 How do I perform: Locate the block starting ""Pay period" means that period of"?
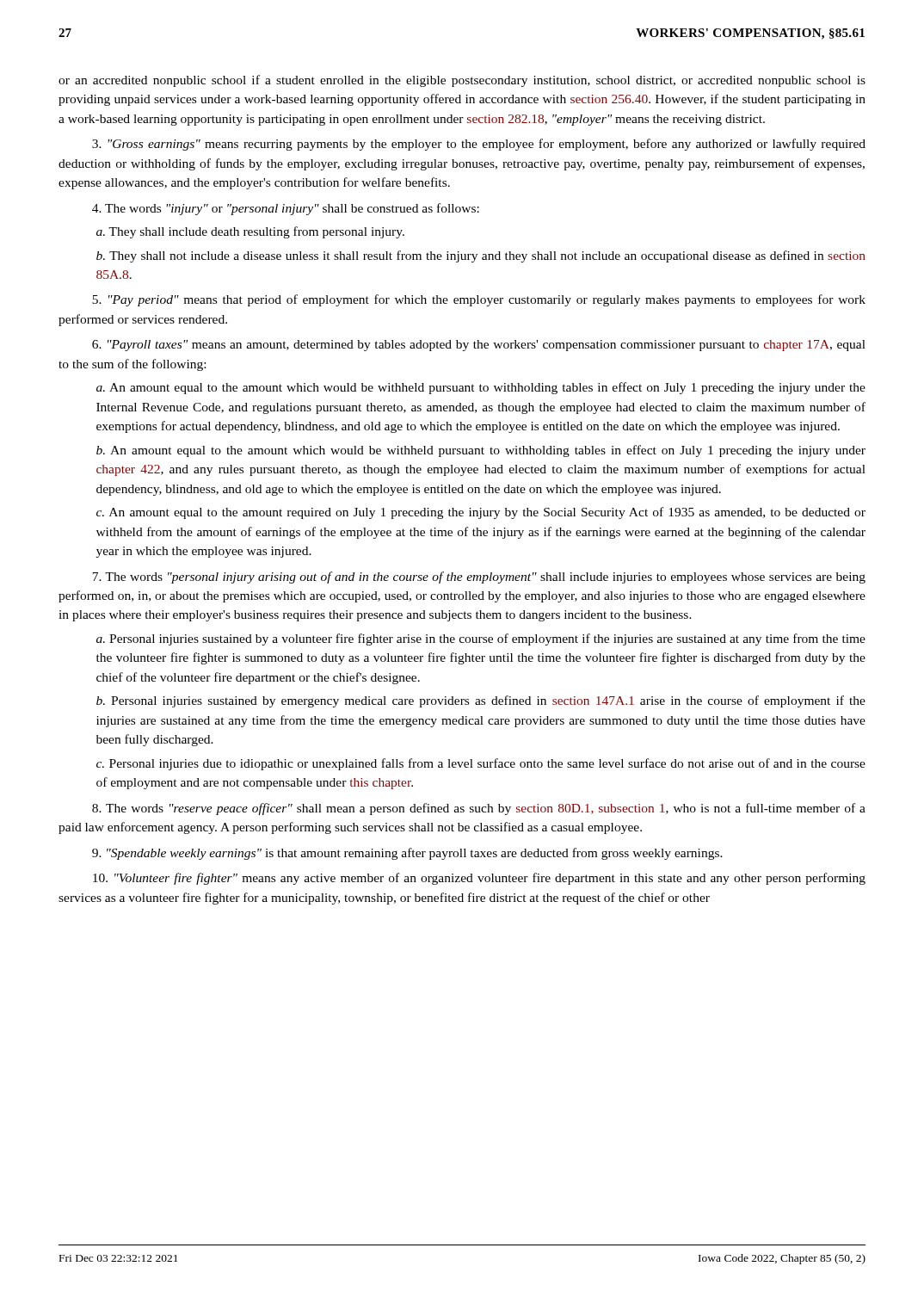tap(462, 310)
